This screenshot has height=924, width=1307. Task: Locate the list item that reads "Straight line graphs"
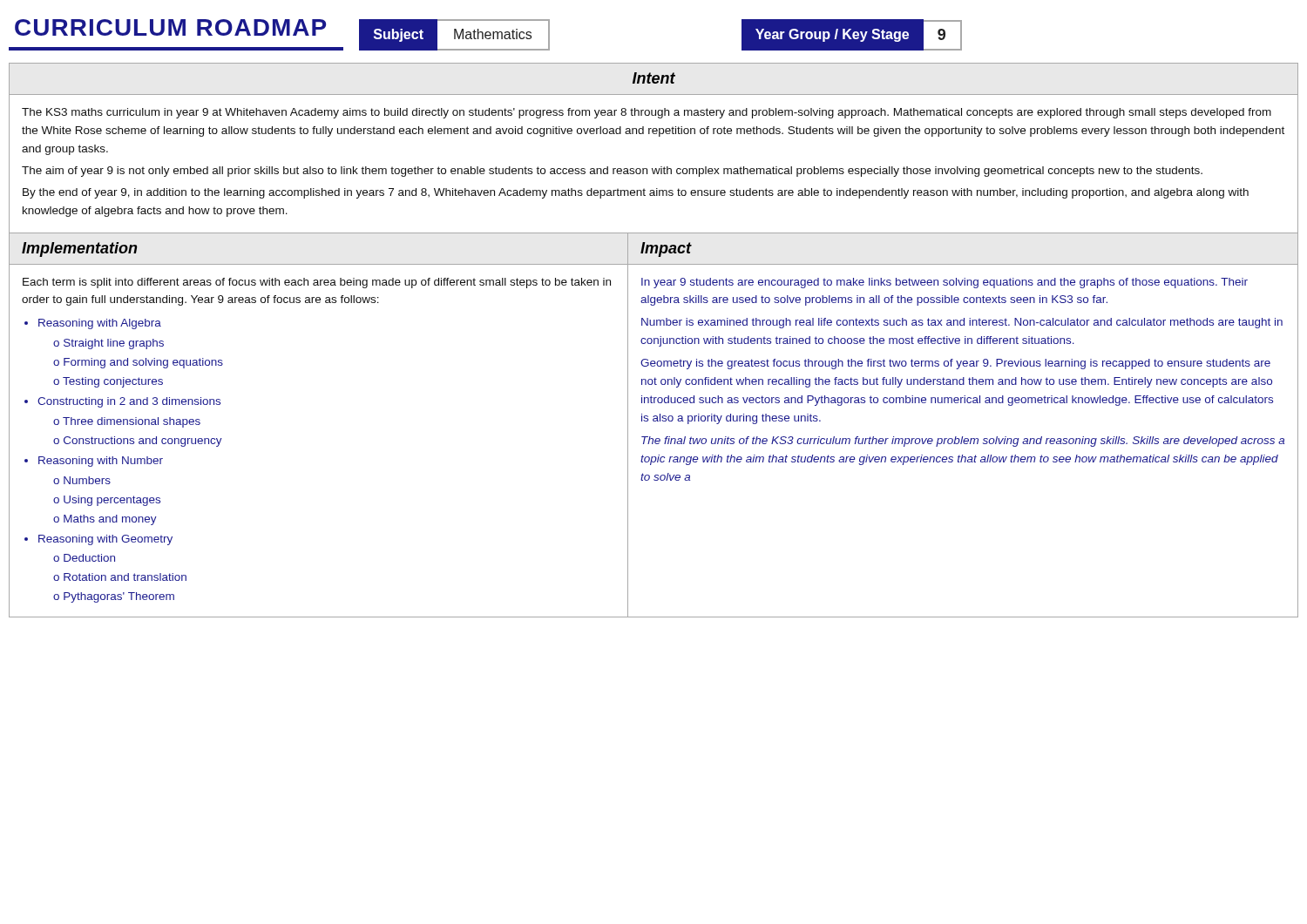(x=114, y=343)
